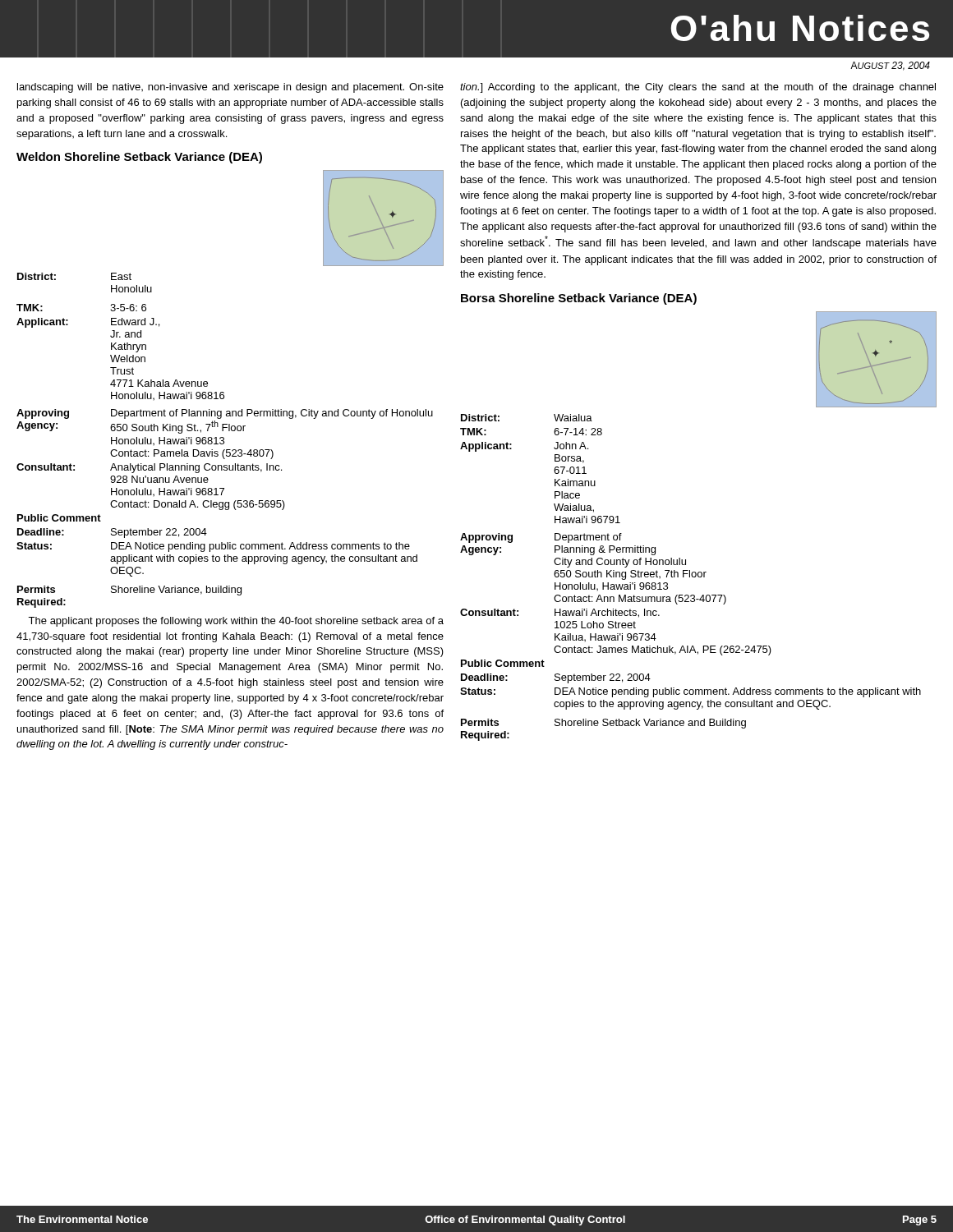Click on the element starting "Weldon Shoreline Setback"
Viewport: 953px width, 1232px height.
click(140, 157)
